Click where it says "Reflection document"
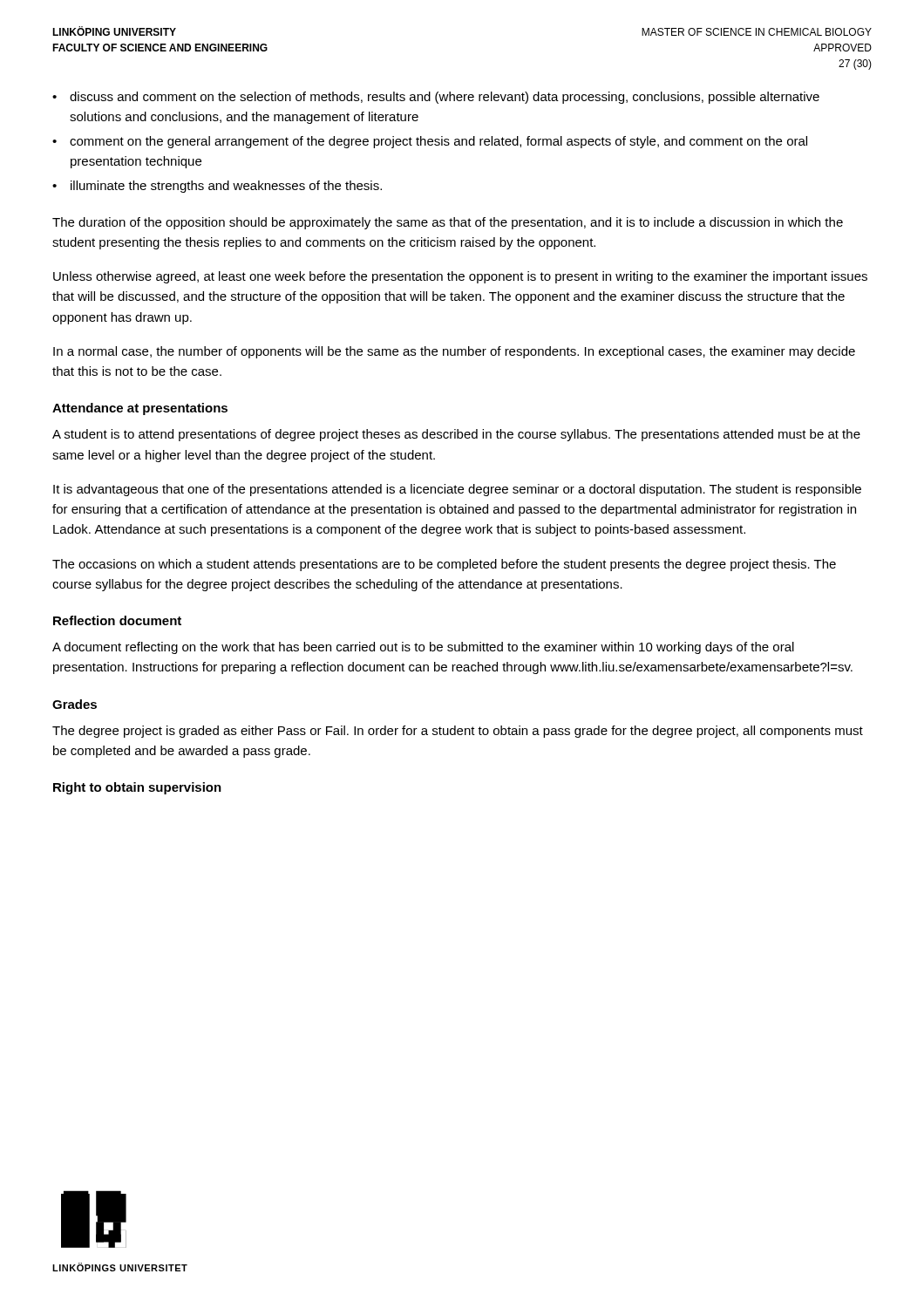The image size is (924, 1308). pyautogui.click(x=117, y=620)
